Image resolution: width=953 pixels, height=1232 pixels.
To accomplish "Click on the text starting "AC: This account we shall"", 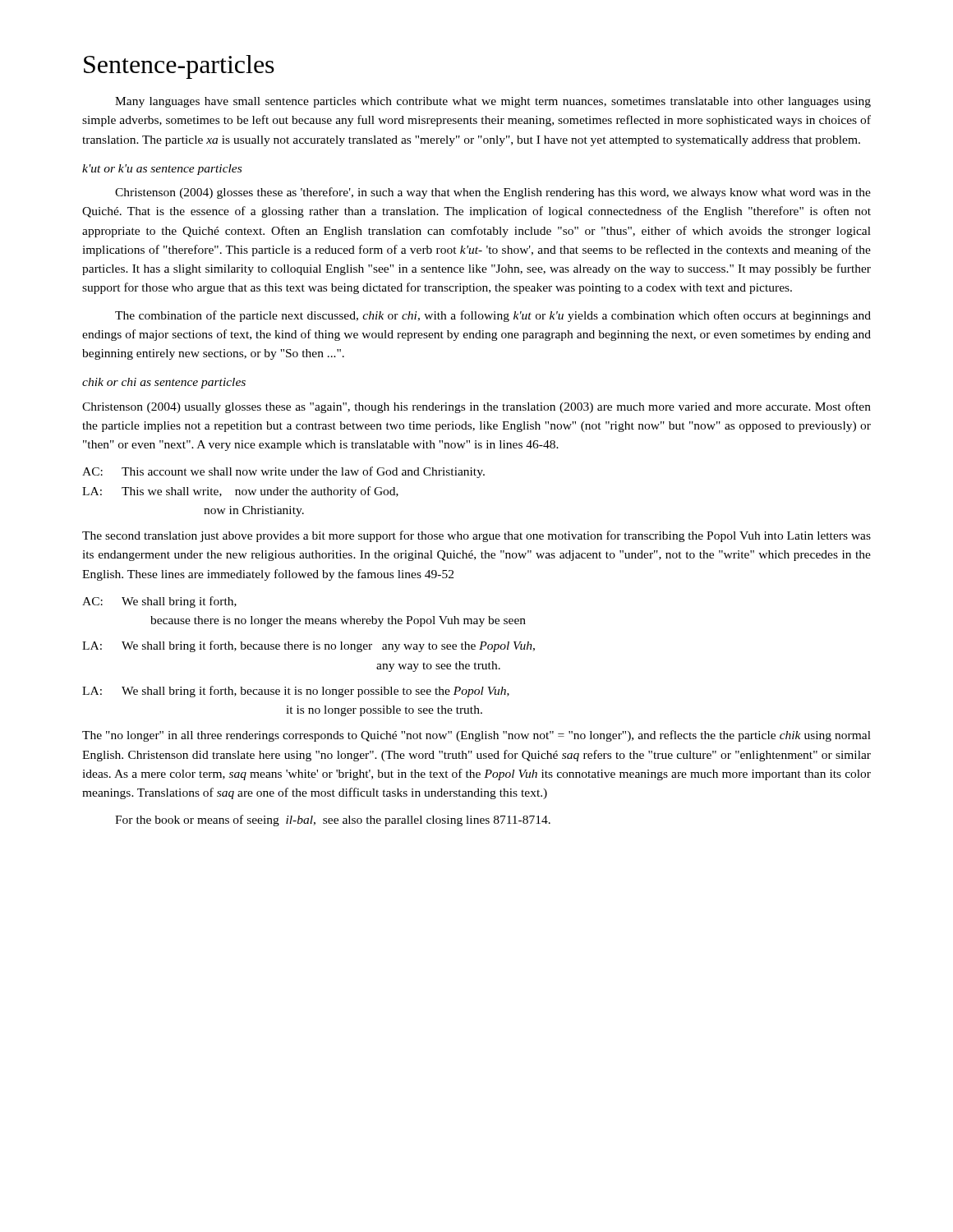I will coord(283,472).
